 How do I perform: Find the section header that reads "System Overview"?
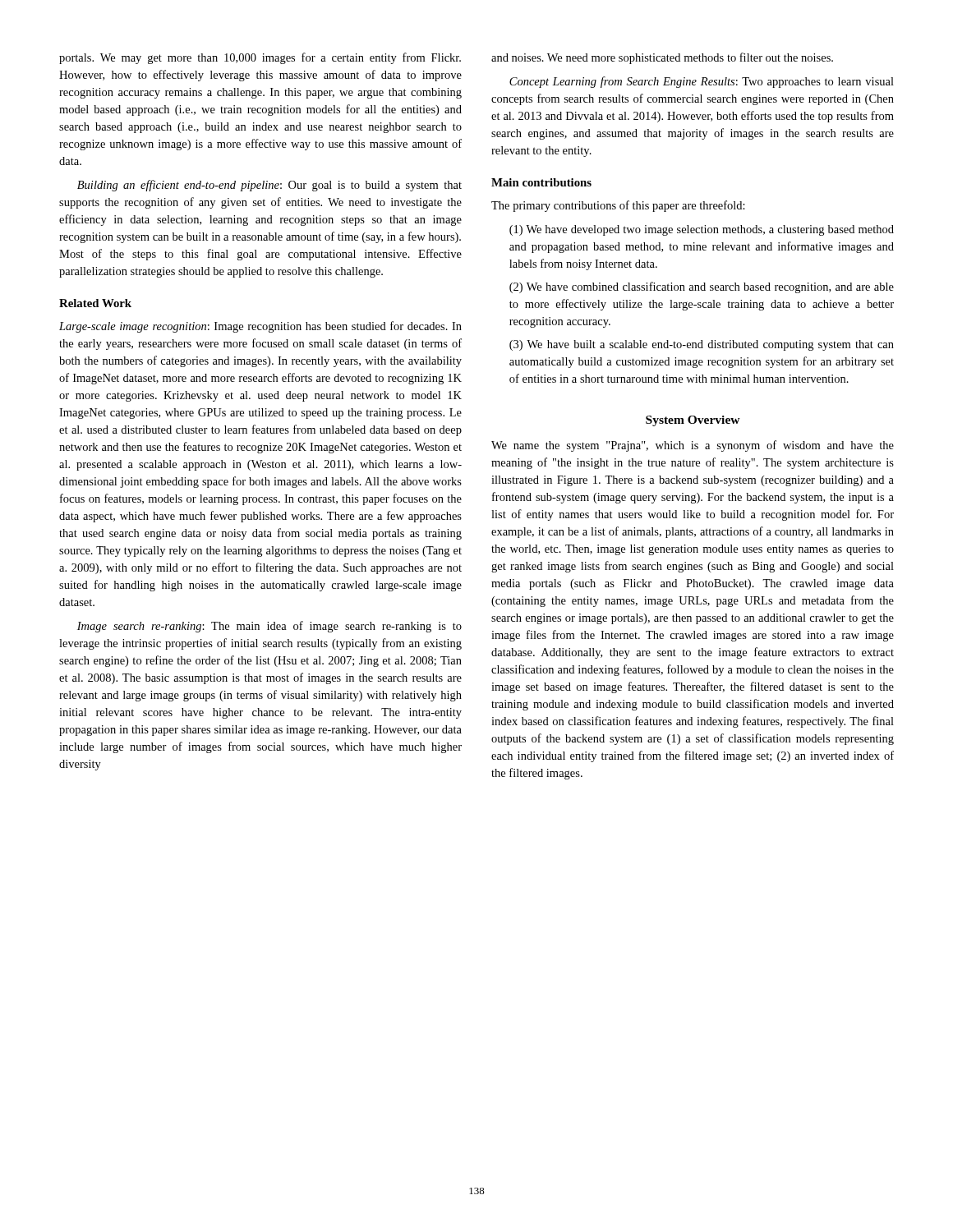point(693,420)
